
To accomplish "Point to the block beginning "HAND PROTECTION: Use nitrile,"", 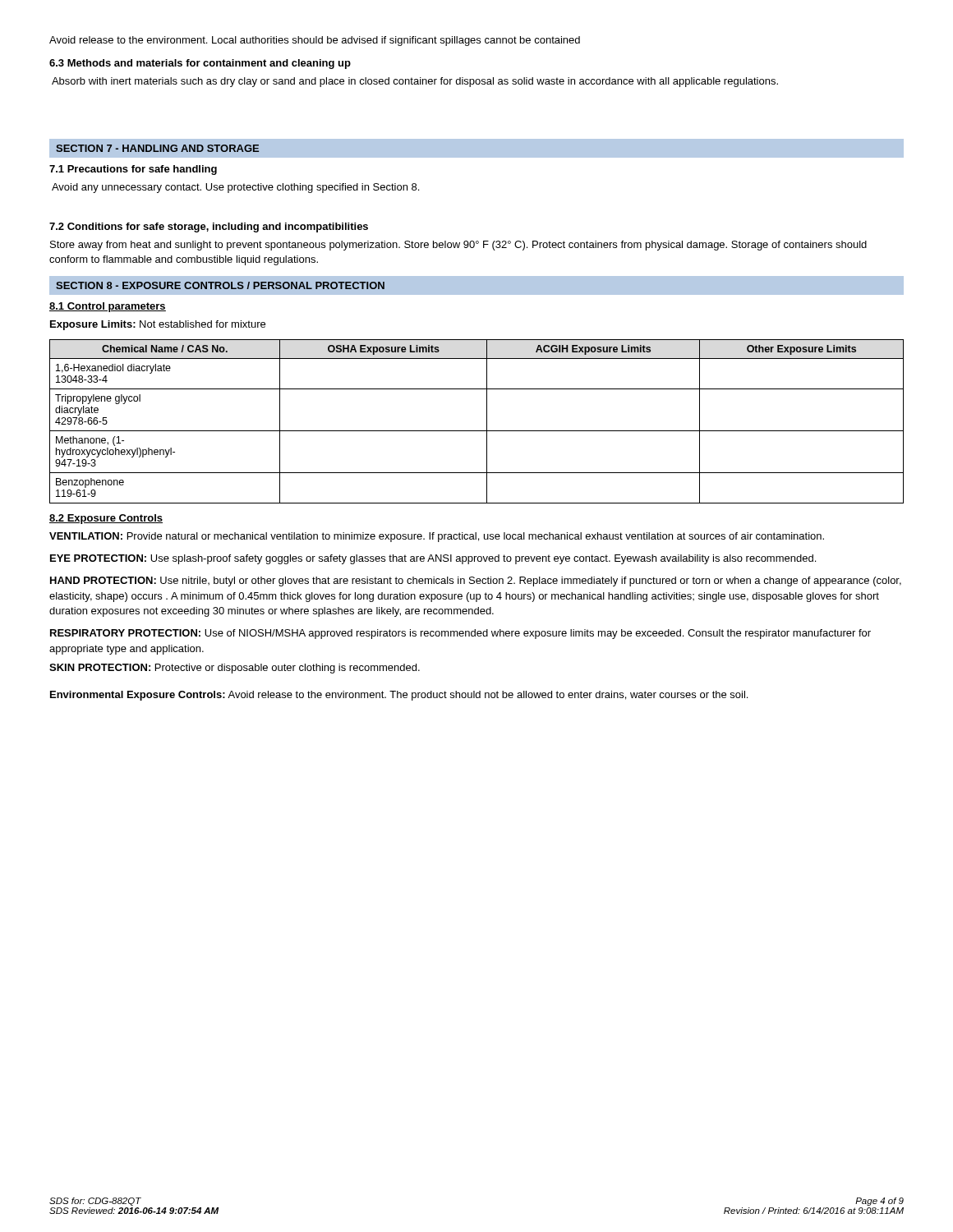I will (475, 596).
